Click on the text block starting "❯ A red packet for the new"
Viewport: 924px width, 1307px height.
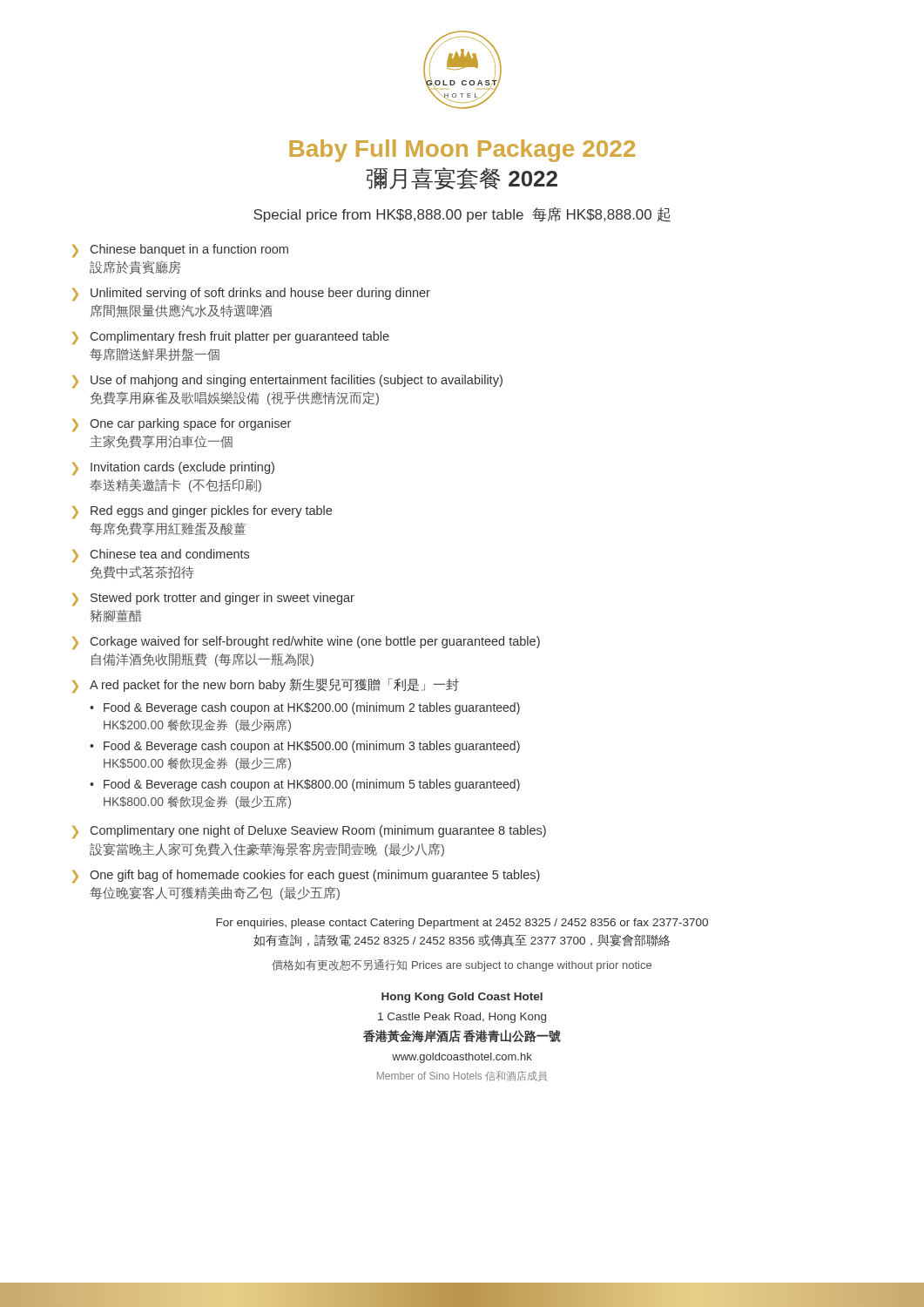click(295, 746)
